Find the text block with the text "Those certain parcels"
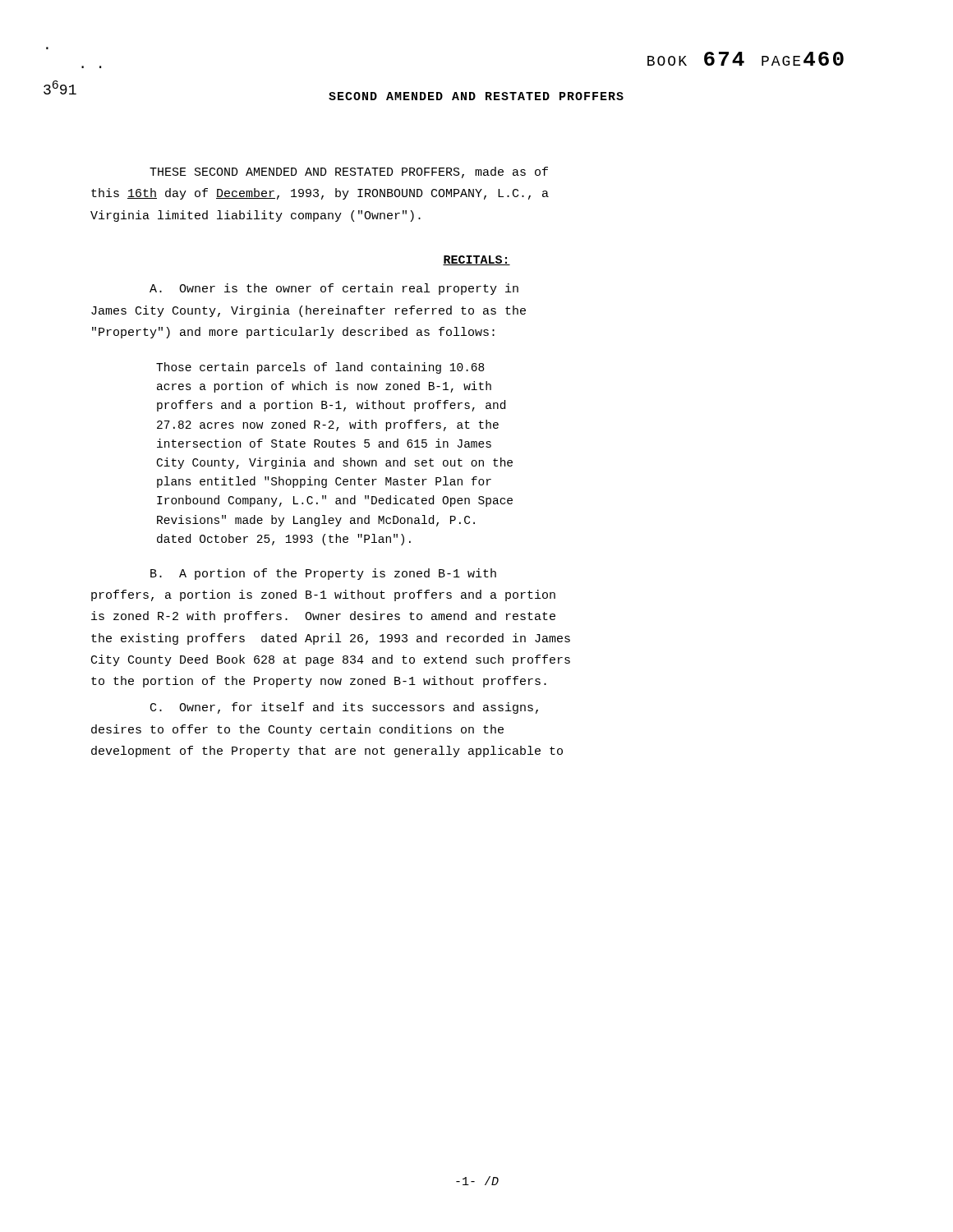 click(335, 454)
